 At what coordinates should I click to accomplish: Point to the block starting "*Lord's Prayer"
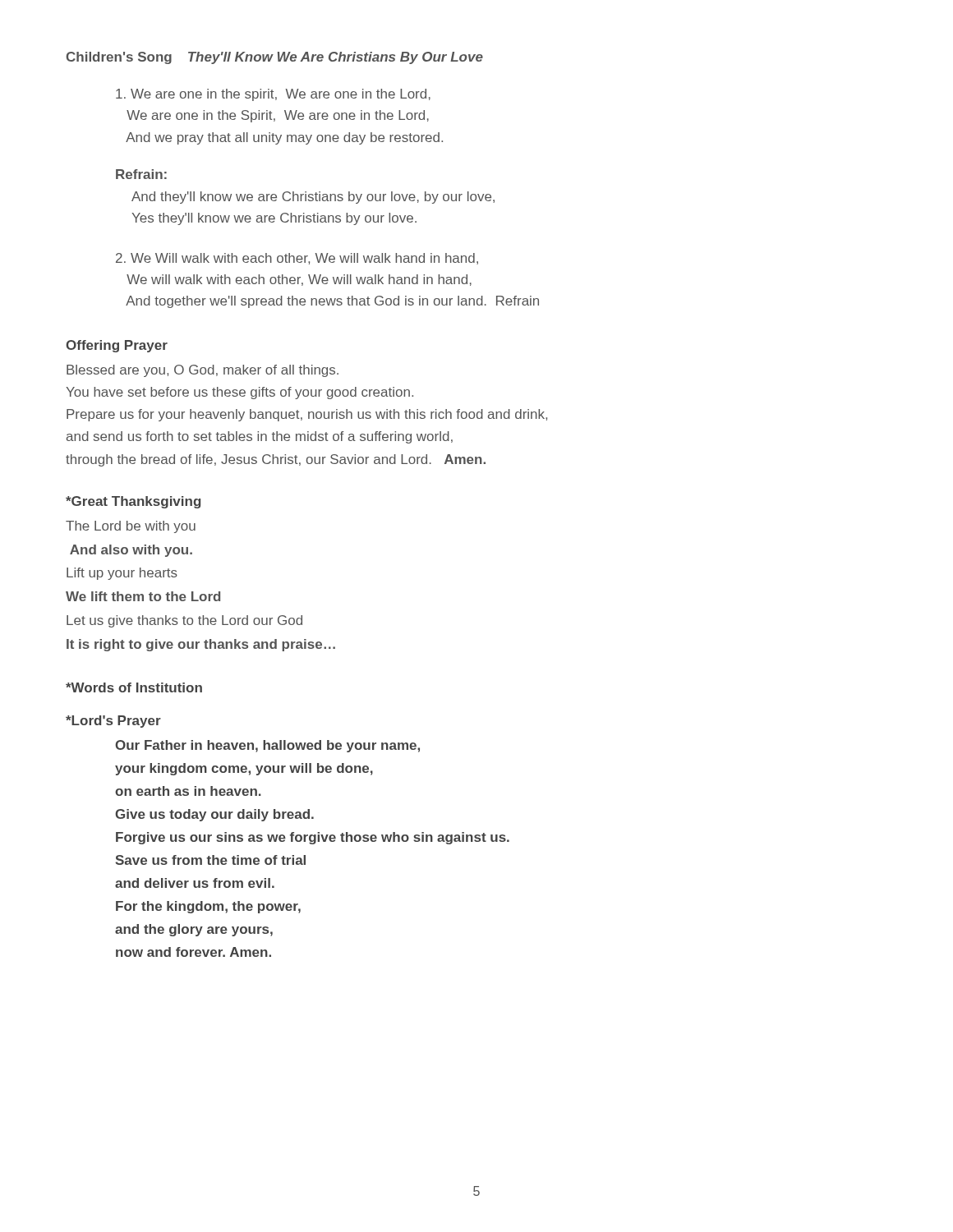[113, 721]
